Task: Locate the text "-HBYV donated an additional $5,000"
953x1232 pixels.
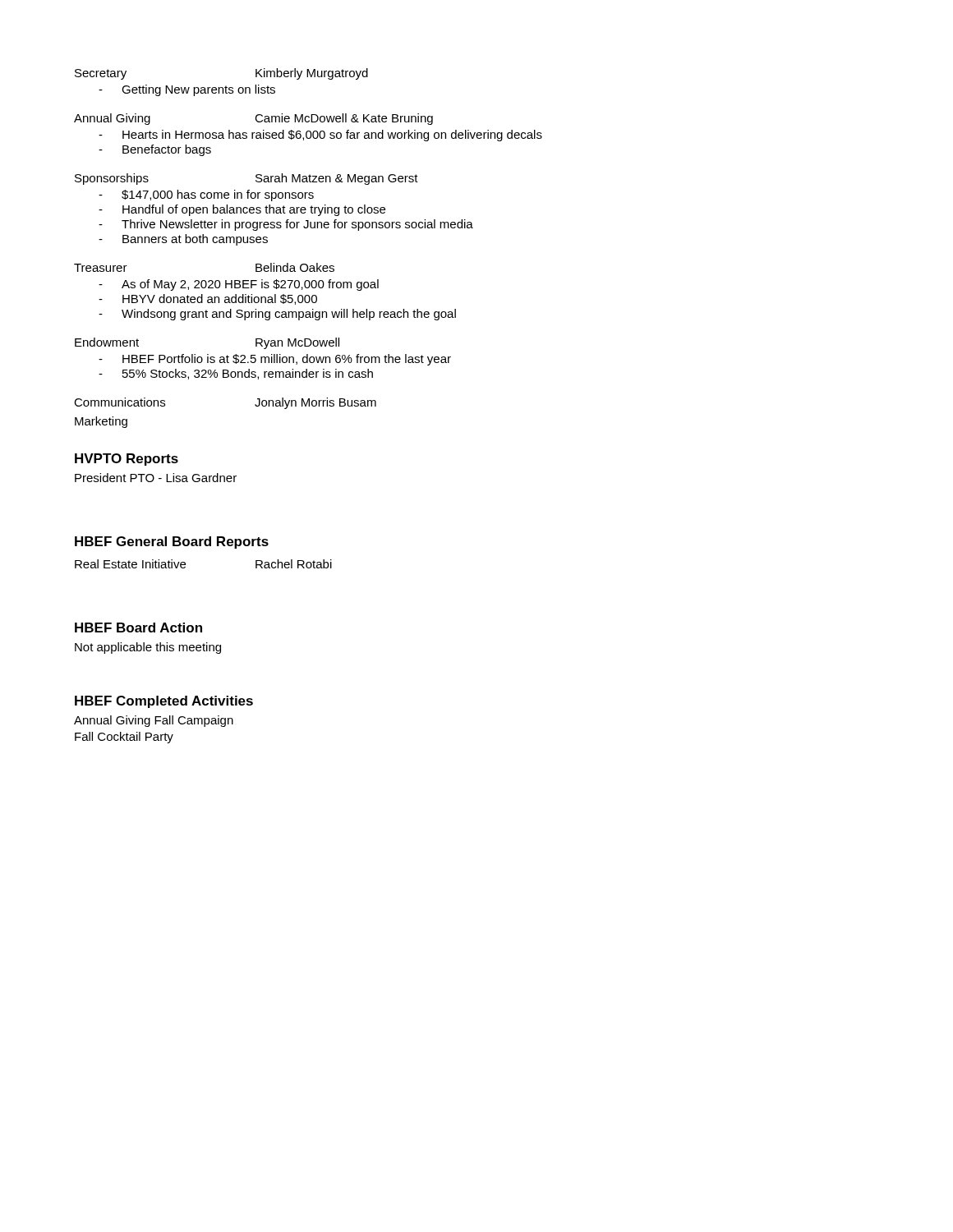Action: (x=196, y=299)
